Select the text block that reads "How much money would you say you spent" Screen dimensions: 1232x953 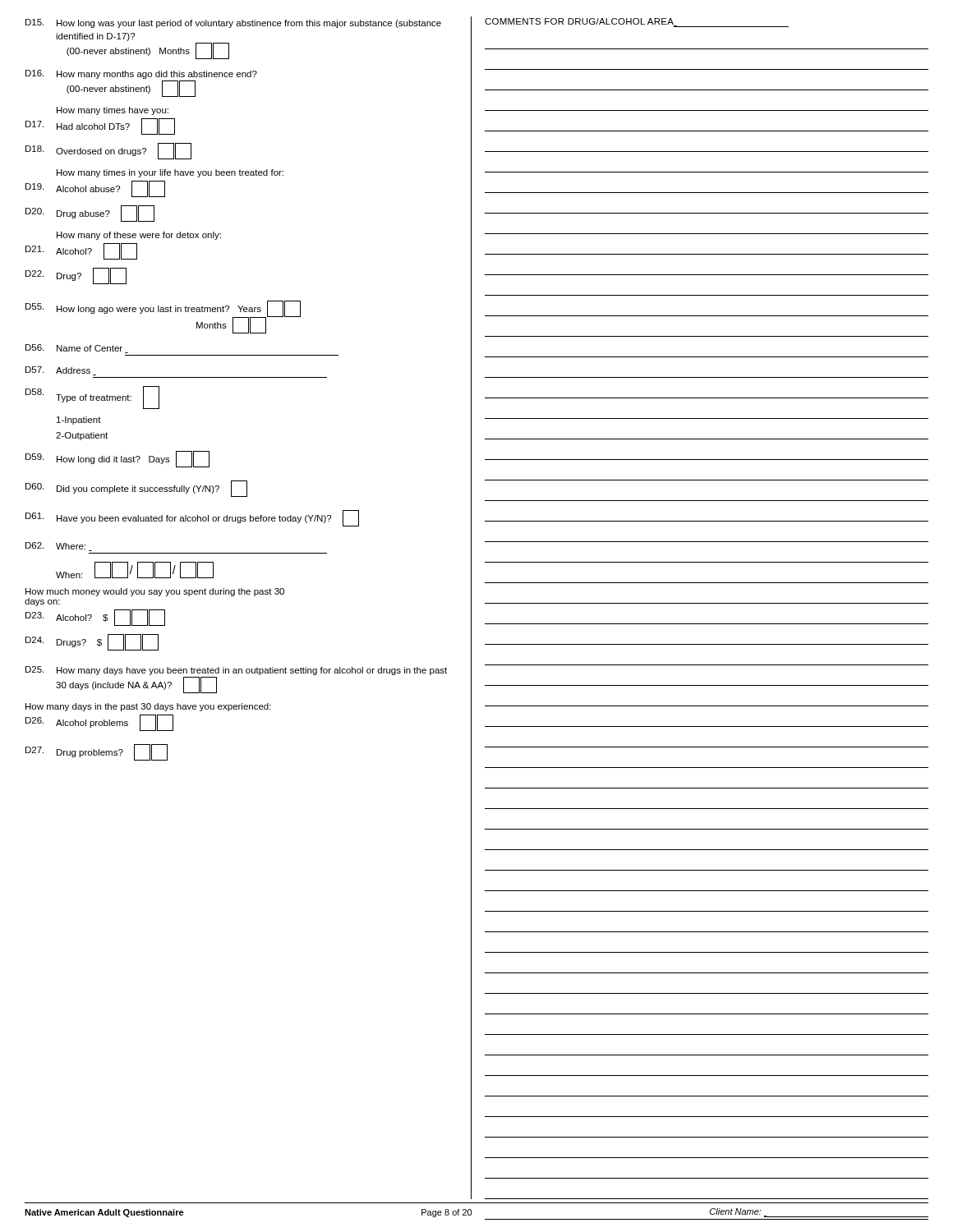point(155,597)
